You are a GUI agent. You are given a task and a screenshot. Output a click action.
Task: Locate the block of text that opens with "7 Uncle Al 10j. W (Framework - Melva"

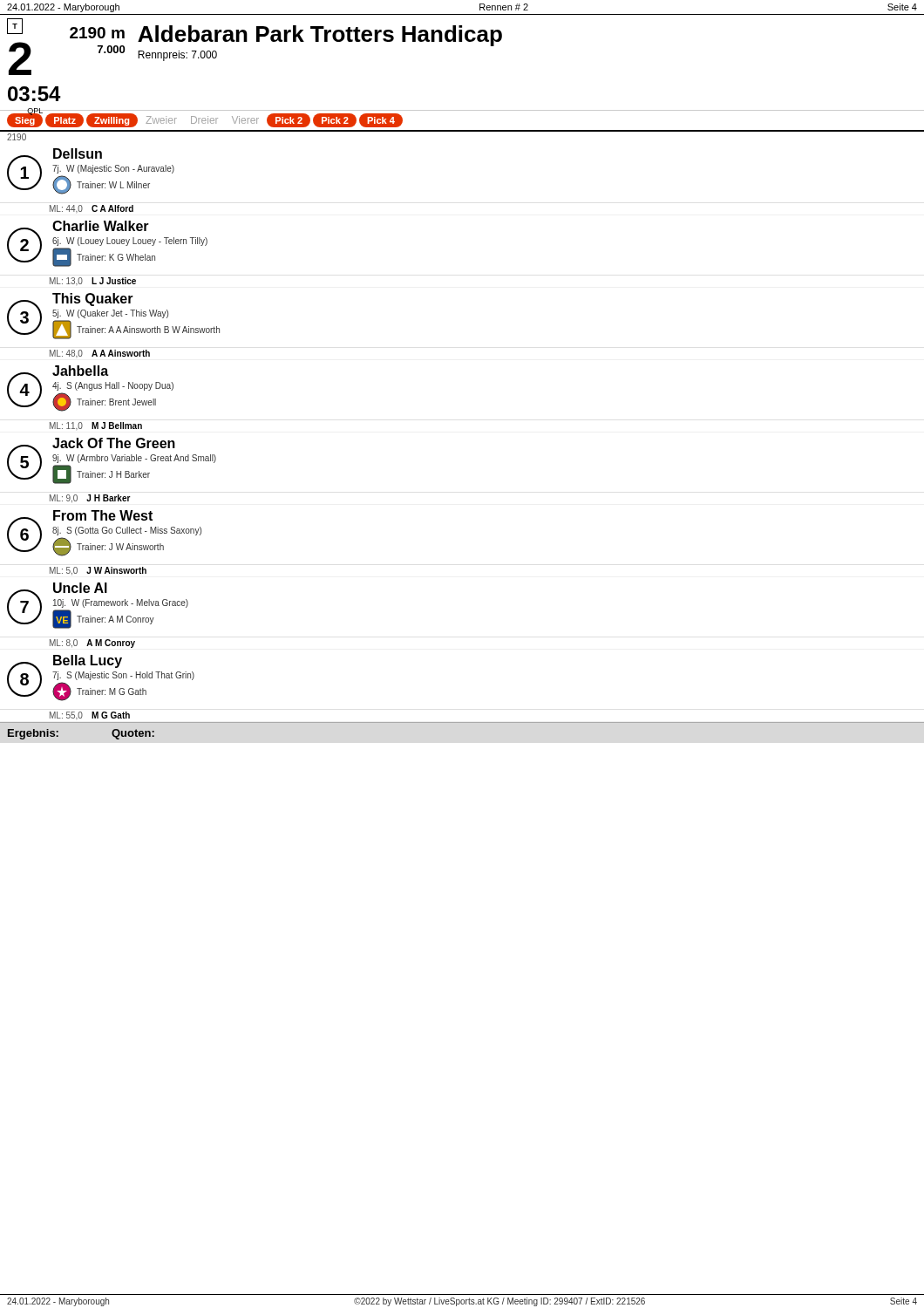coord(98,606)
